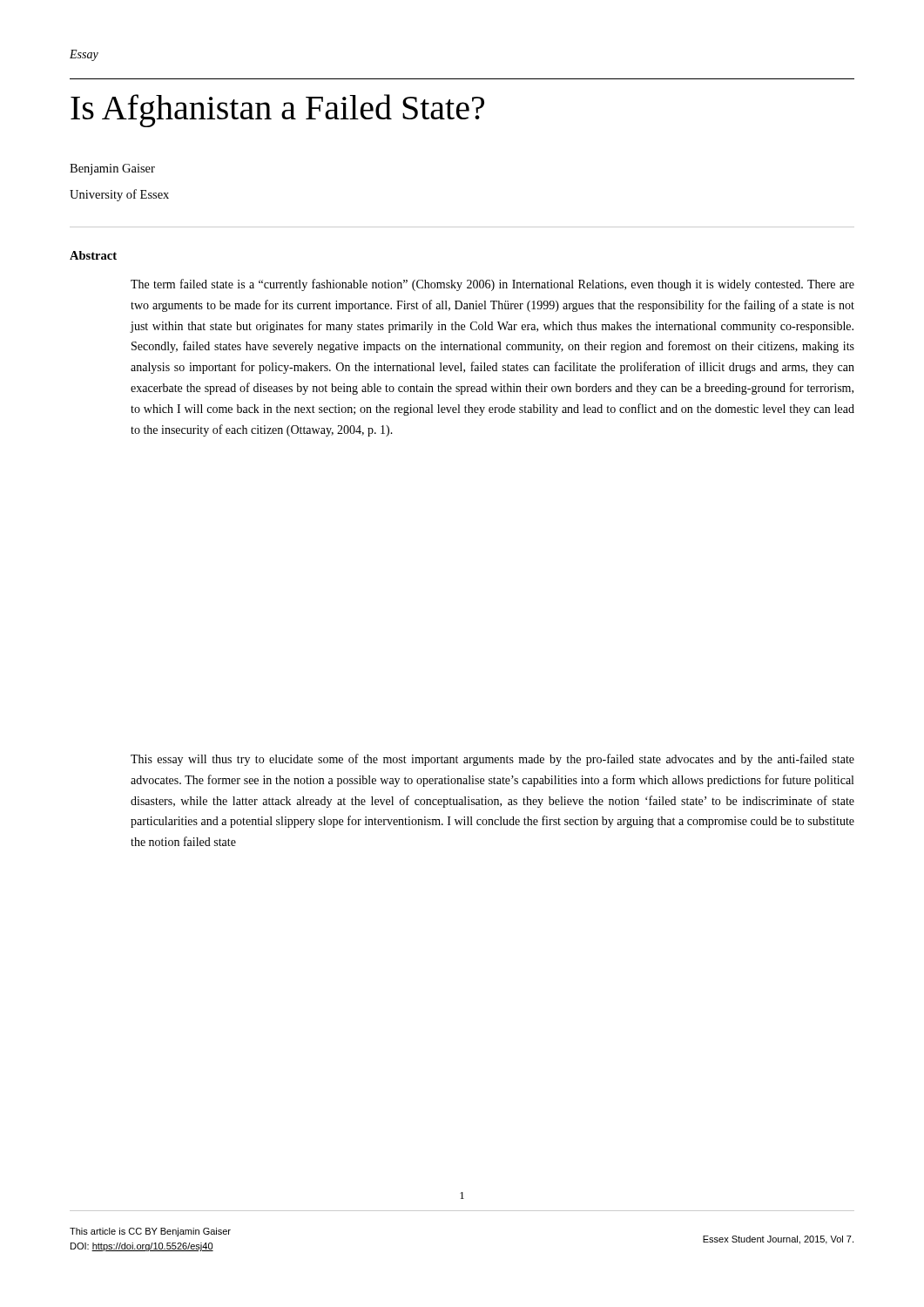Locate the block of text that opens with "This essay will thus try to elucidate"
This screenshot has height=1307, width=924.
pyautogui.click(x=492, y=801)
